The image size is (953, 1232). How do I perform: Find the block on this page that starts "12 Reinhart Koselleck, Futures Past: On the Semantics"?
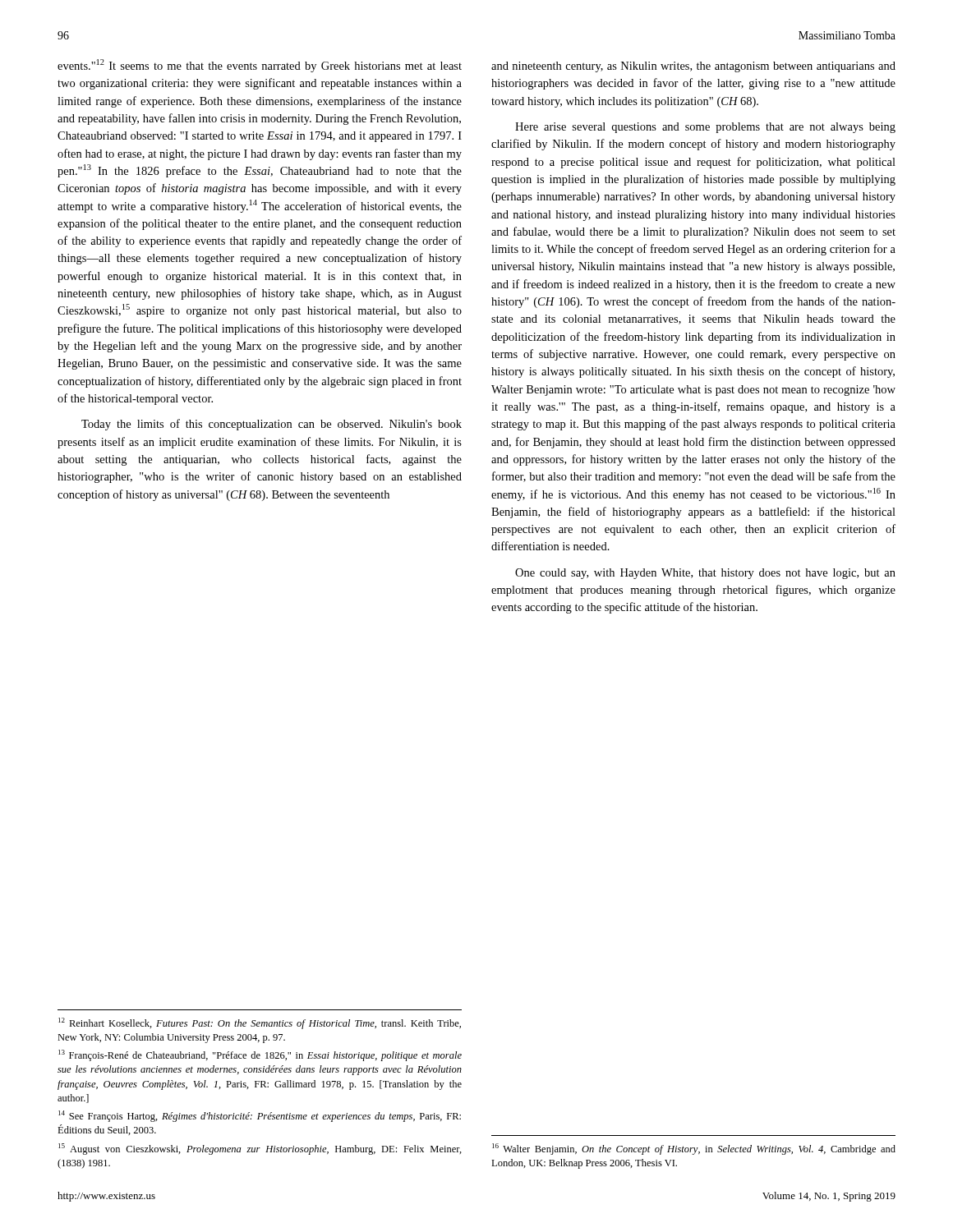[x=260, y=1030]
